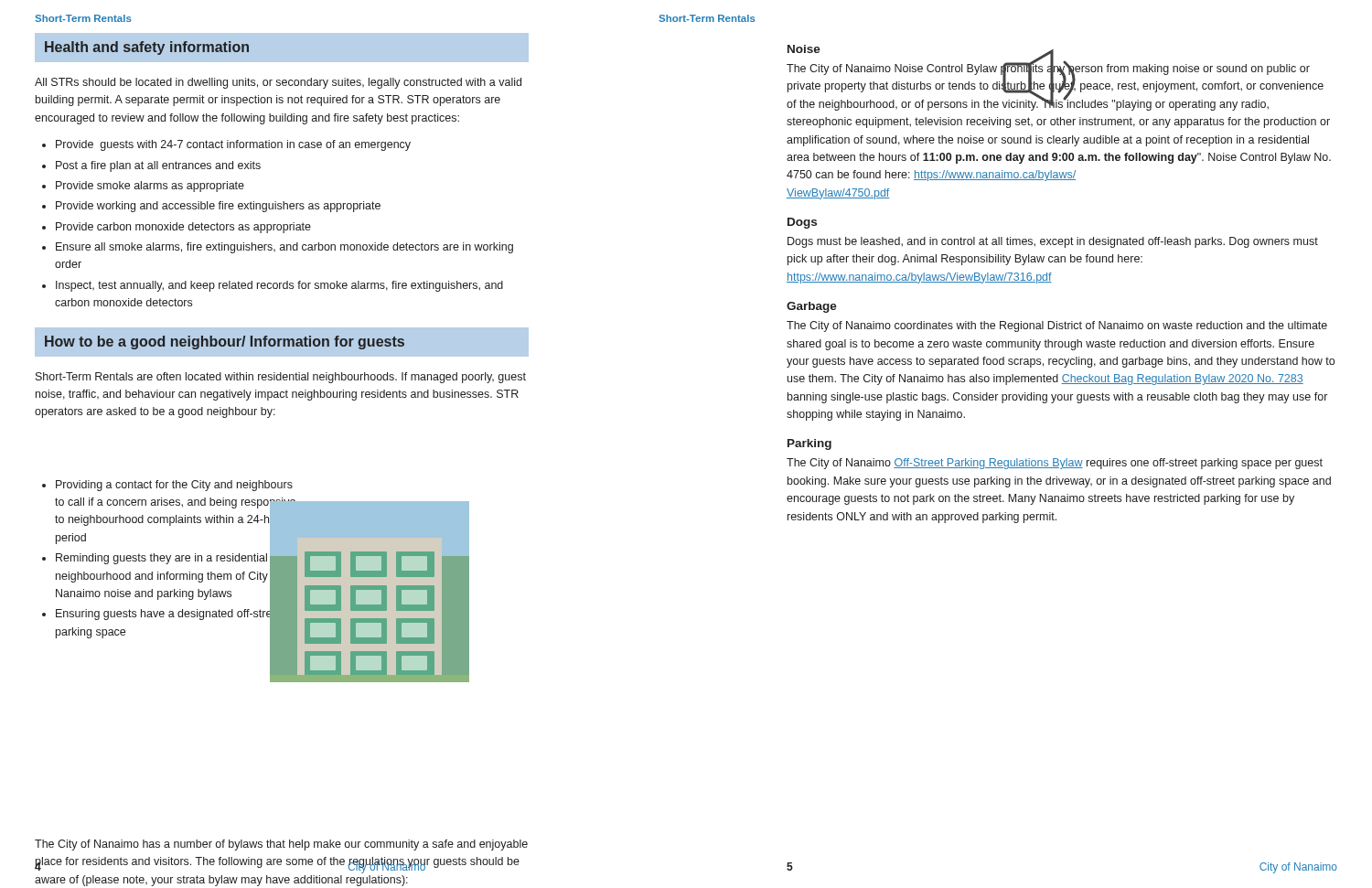Image resolution: width=1372 pixels, height=888 pixels.
Task: Point to the block beginning "Providing a contact for the City and"
Action: (x=175, y=511)
